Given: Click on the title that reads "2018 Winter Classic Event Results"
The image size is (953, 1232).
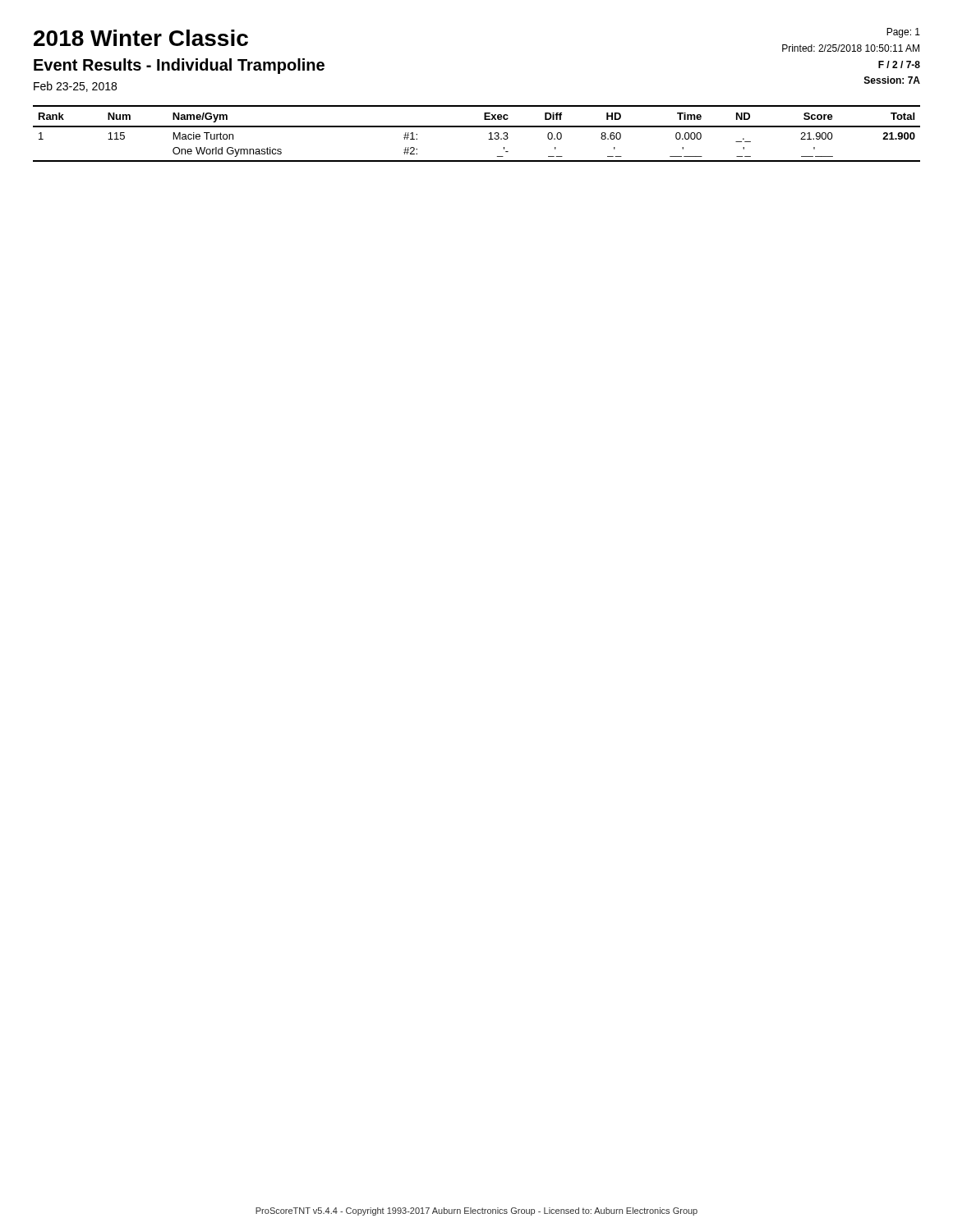Looking at the screenshot, I should (x=179, y=59).
